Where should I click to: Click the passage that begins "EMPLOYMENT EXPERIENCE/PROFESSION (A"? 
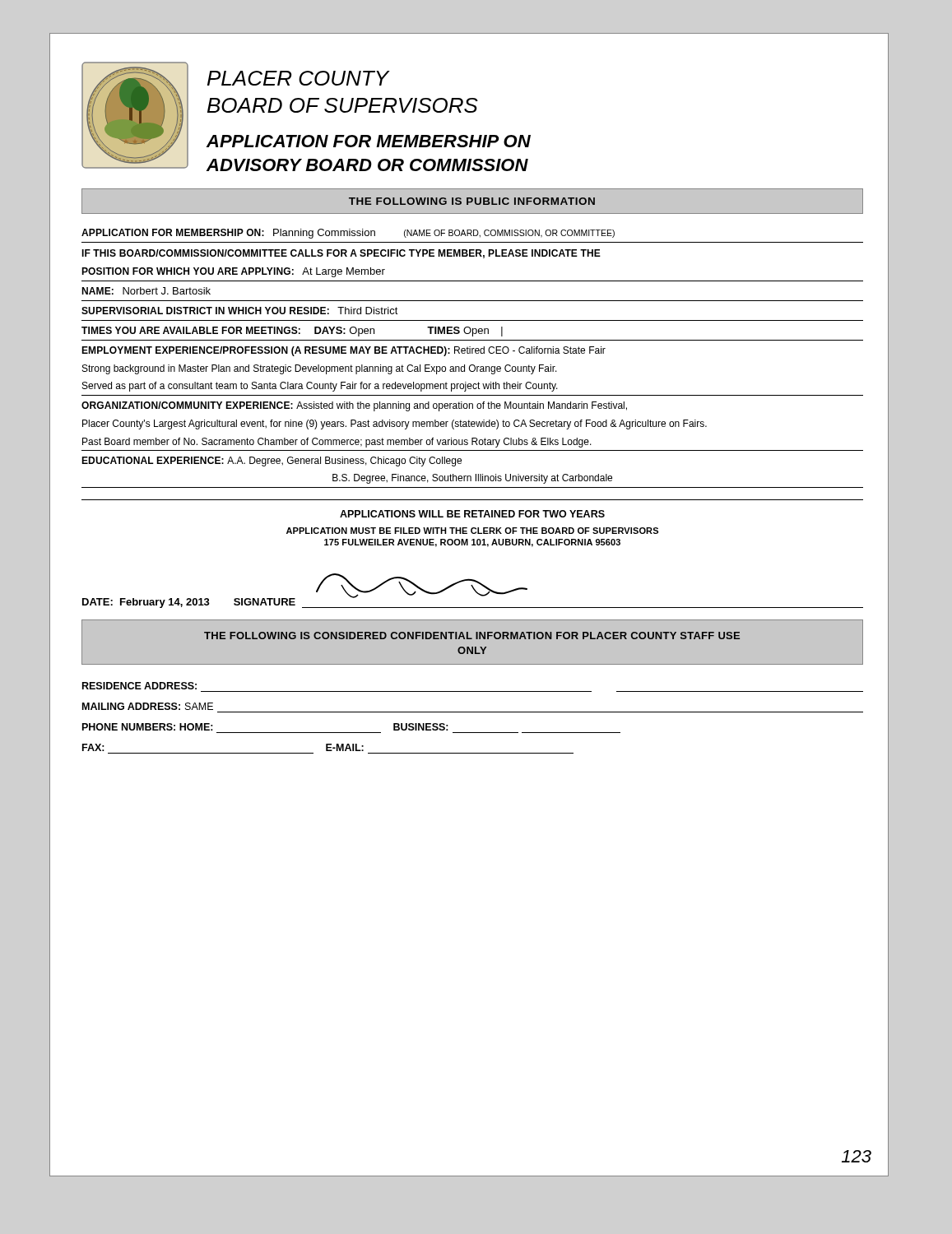343,350
